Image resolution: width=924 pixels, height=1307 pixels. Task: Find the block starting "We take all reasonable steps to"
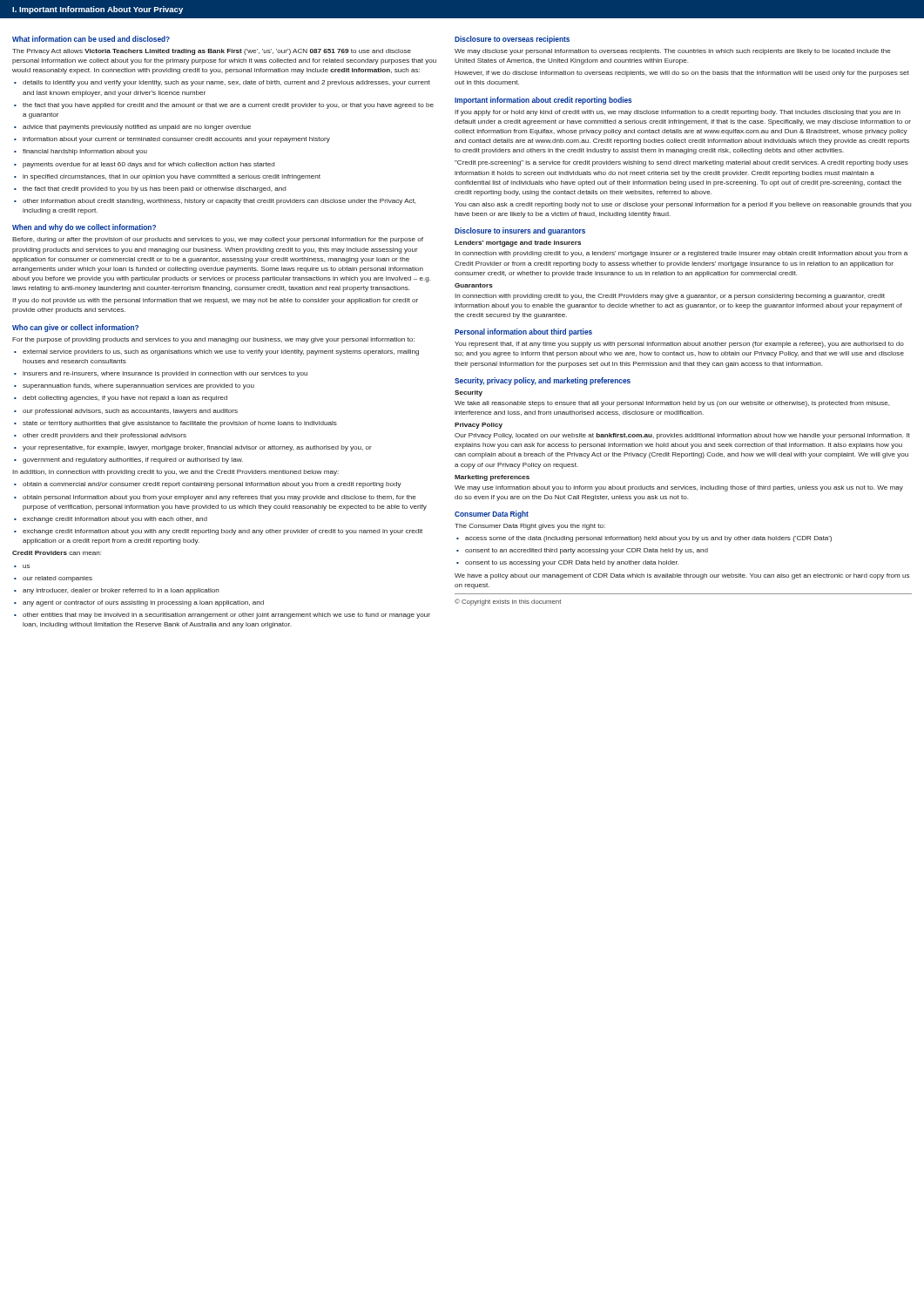coord(683,408)
